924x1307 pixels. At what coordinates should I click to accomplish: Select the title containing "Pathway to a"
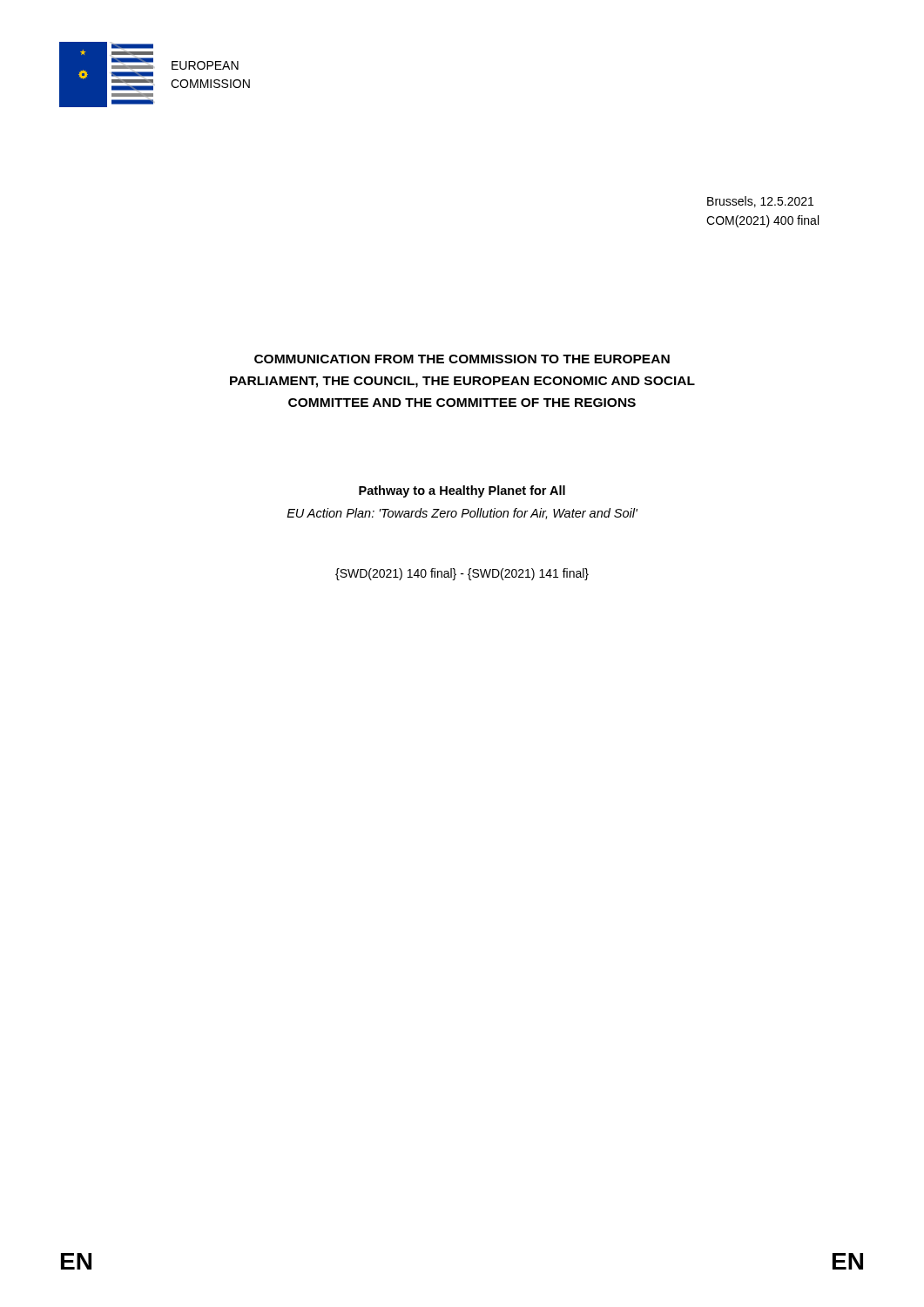pyautogui.click(x=462, y=502)
